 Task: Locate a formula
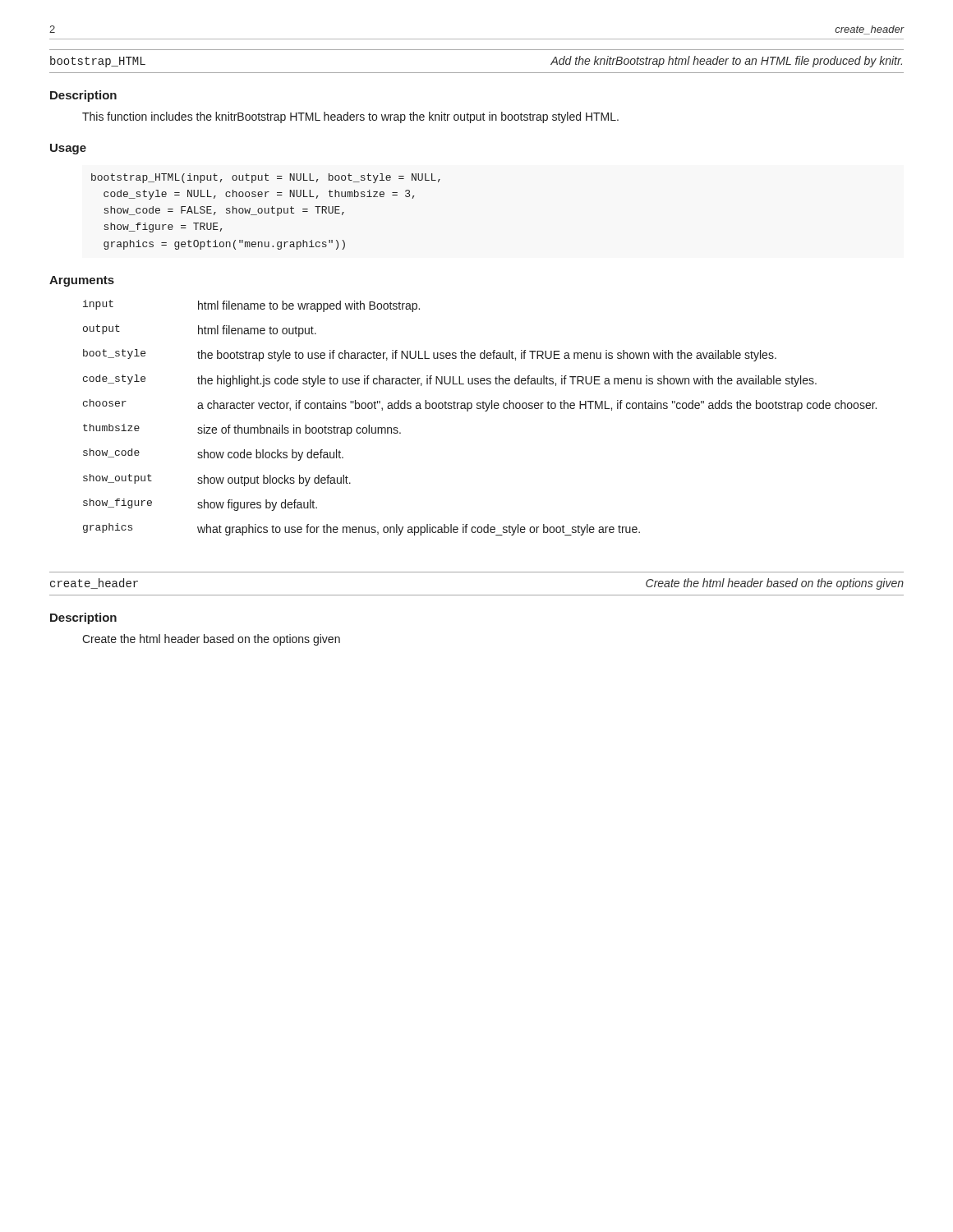coord(267,211)
